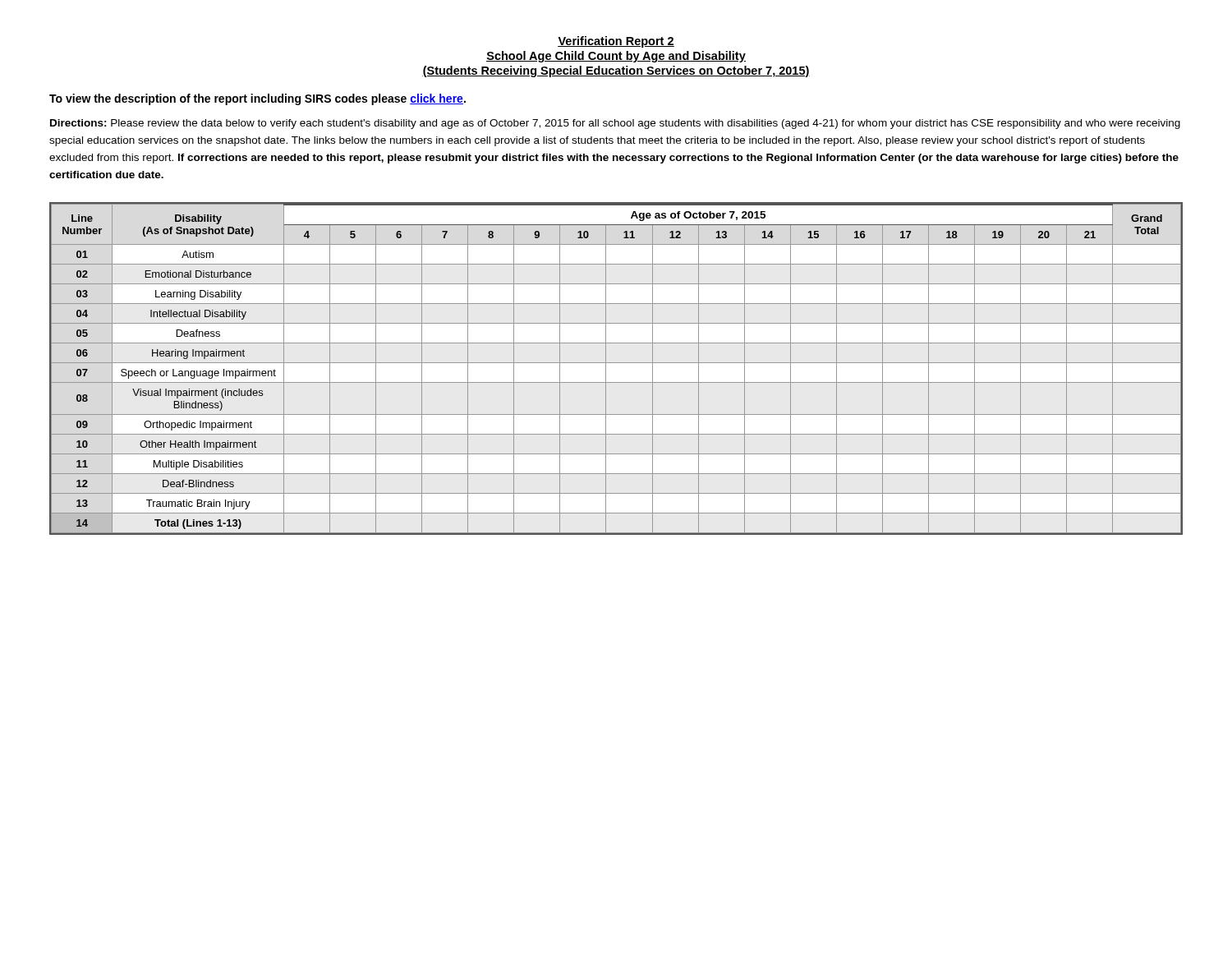
Task: Select the table that reads "Hearing Impairment"
Action: click(616, 368)
